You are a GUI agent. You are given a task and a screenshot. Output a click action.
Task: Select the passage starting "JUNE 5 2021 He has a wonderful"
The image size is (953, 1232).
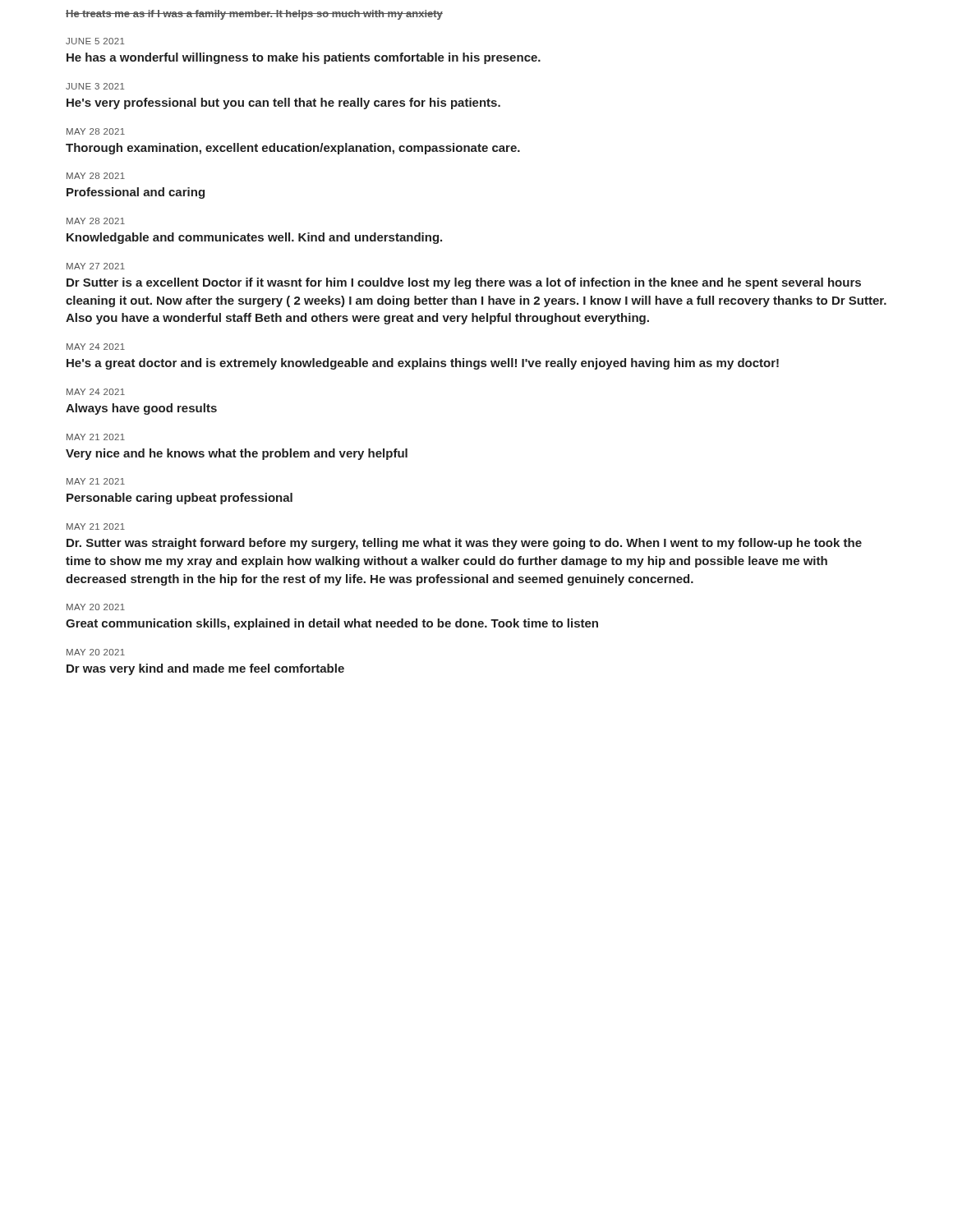click(476, 51)
